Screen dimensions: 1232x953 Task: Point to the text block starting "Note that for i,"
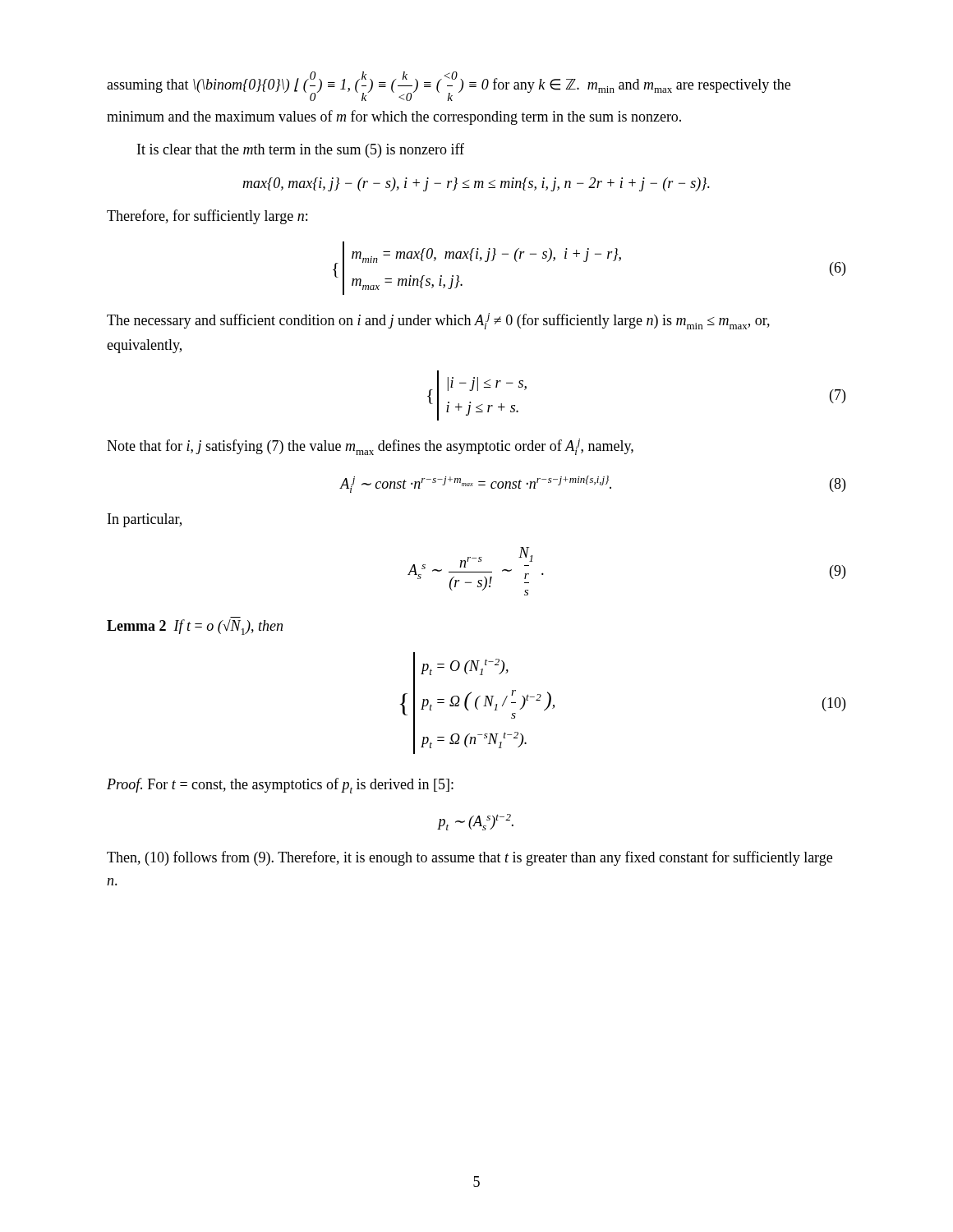(370, 446)
